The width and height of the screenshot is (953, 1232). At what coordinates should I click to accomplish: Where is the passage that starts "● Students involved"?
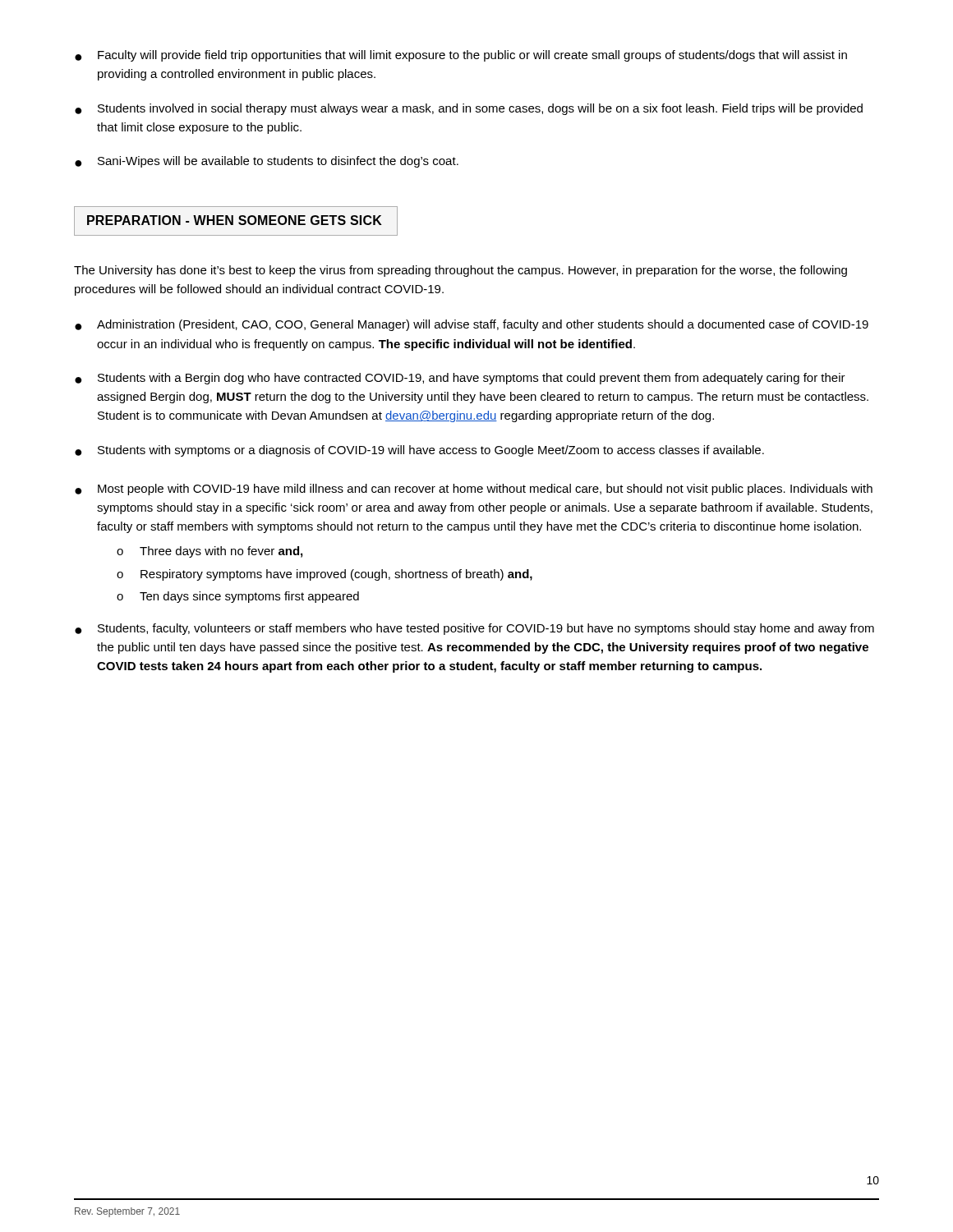tap(476, 117)
